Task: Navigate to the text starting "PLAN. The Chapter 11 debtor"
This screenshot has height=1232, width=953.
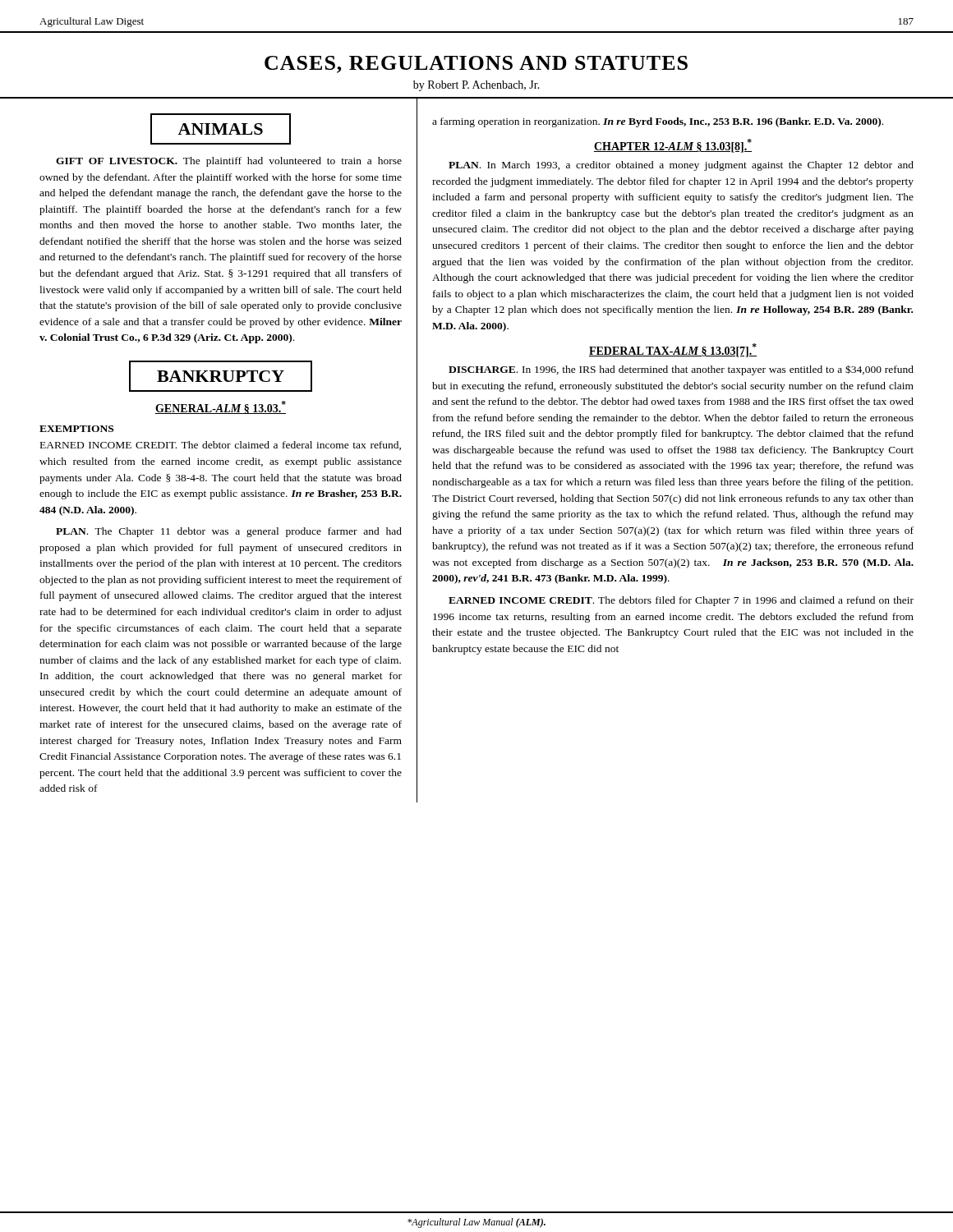Action: (x=221, y=660)
